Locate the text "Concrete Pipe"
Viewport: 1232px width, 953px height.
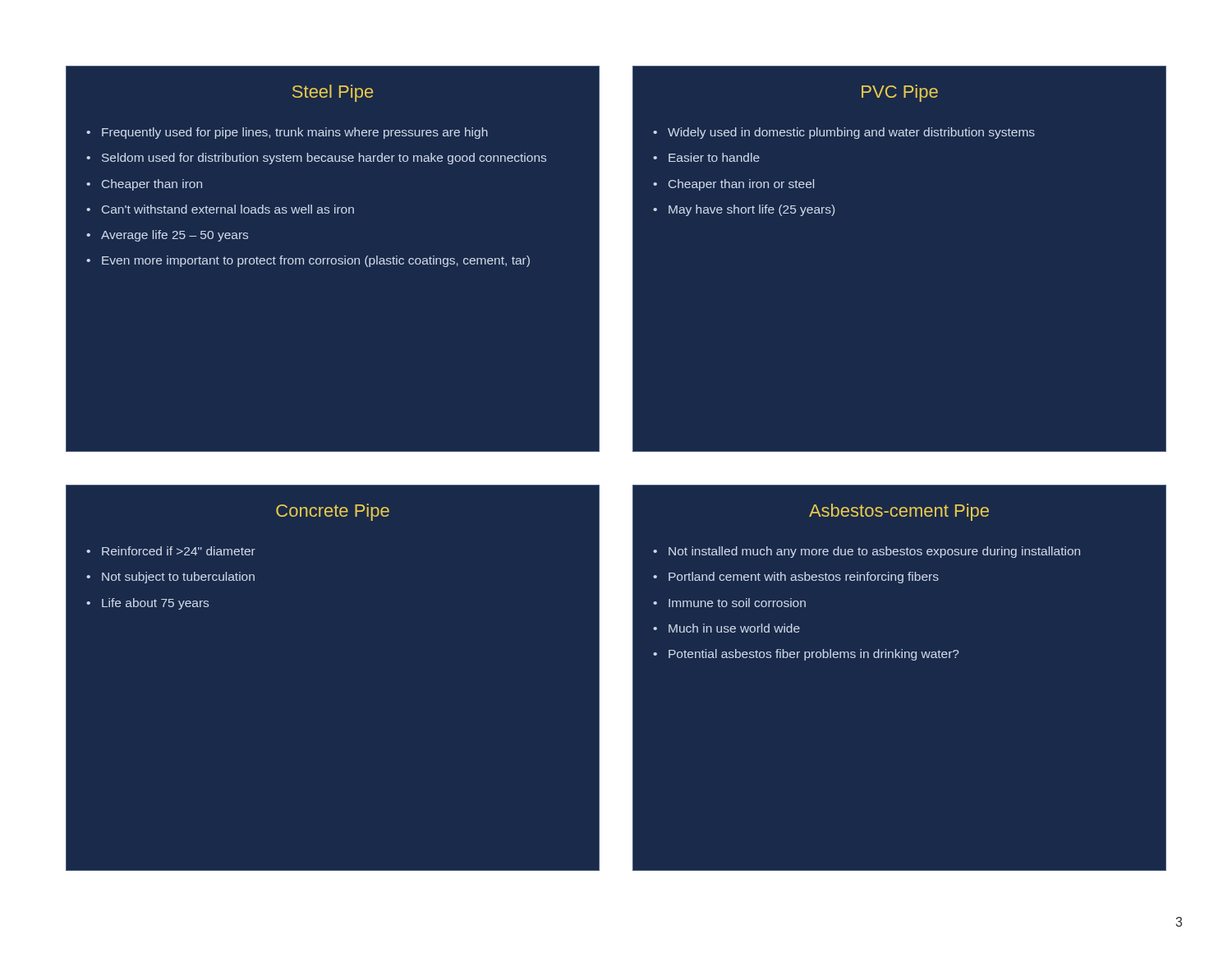click(x=333, y=511)
